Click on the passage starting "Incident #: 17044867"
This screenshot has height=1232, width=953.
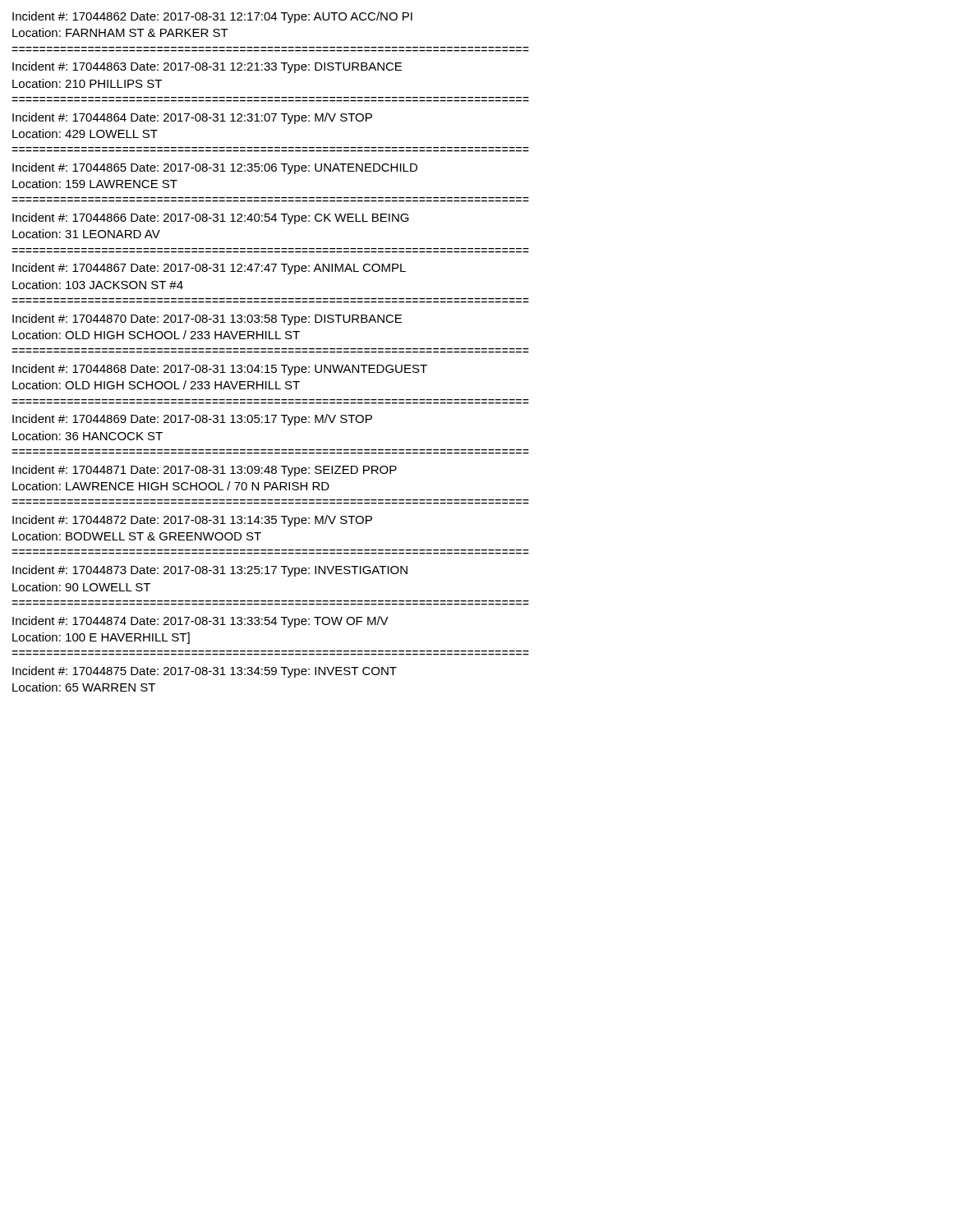[x=209, y=269]
